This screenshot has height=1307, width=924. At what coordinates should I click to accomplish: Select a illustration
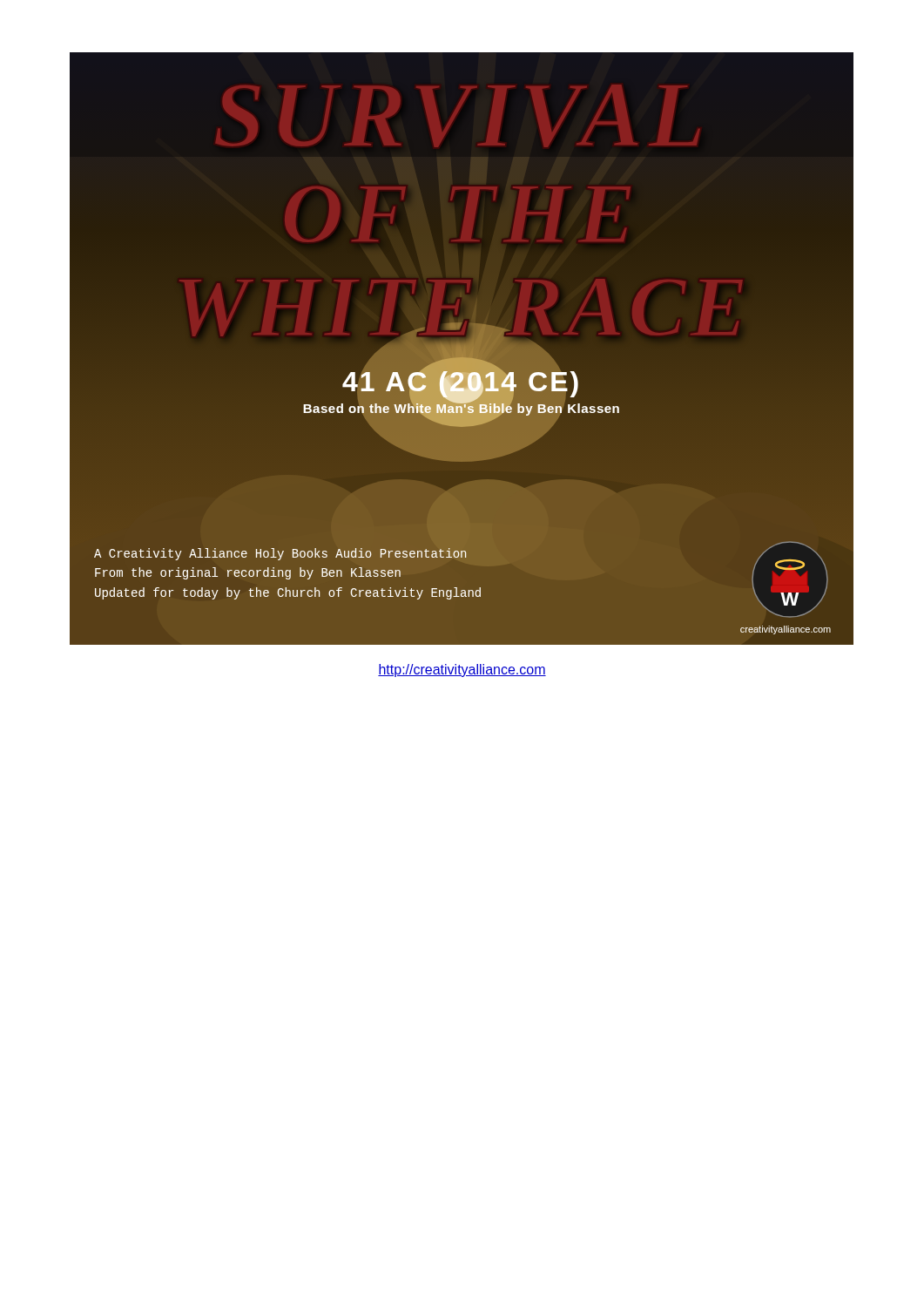pos(462,349)
